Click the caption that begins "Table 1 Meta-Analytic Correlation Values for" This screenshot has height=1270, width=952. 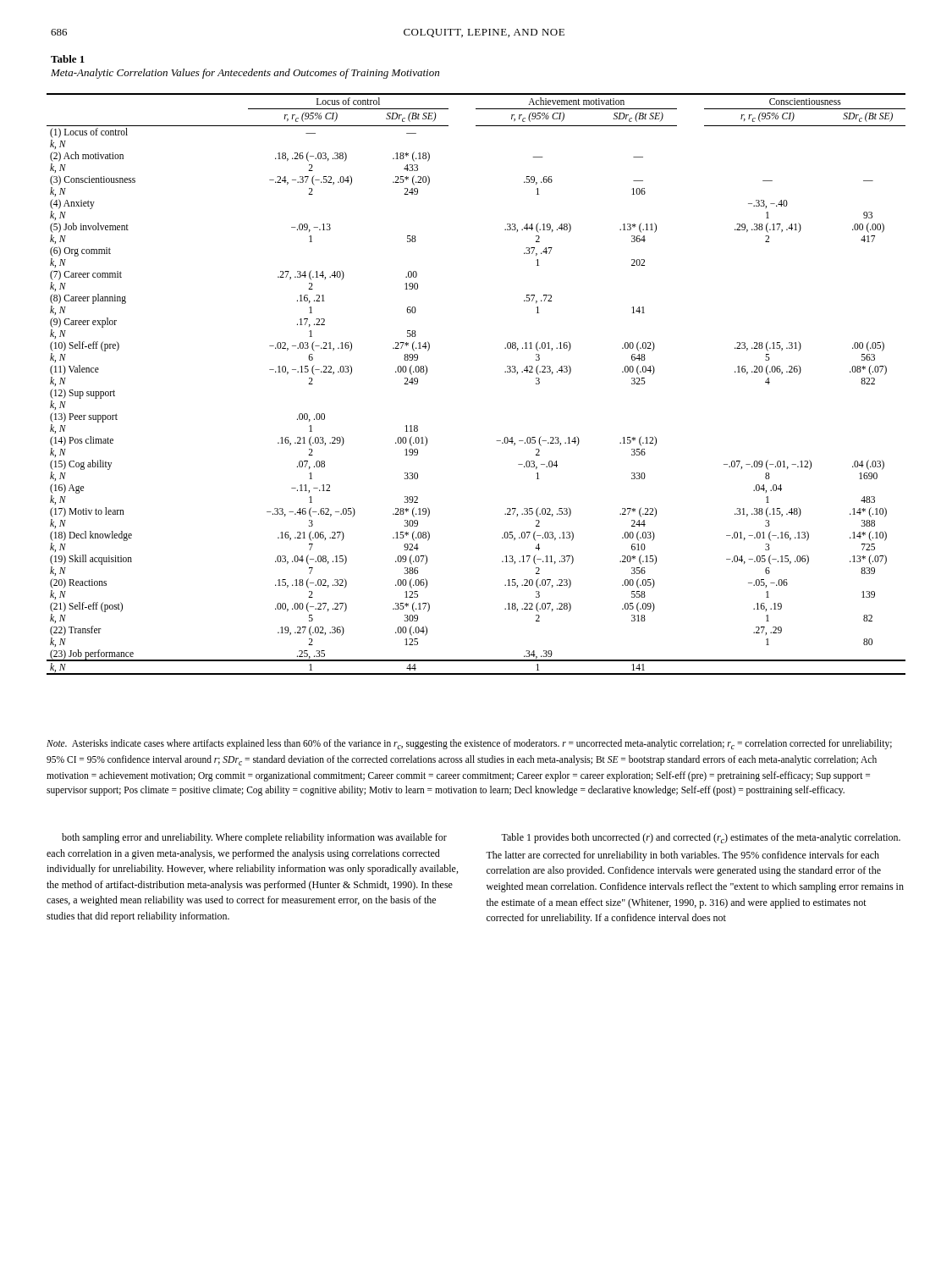[68, 59]
